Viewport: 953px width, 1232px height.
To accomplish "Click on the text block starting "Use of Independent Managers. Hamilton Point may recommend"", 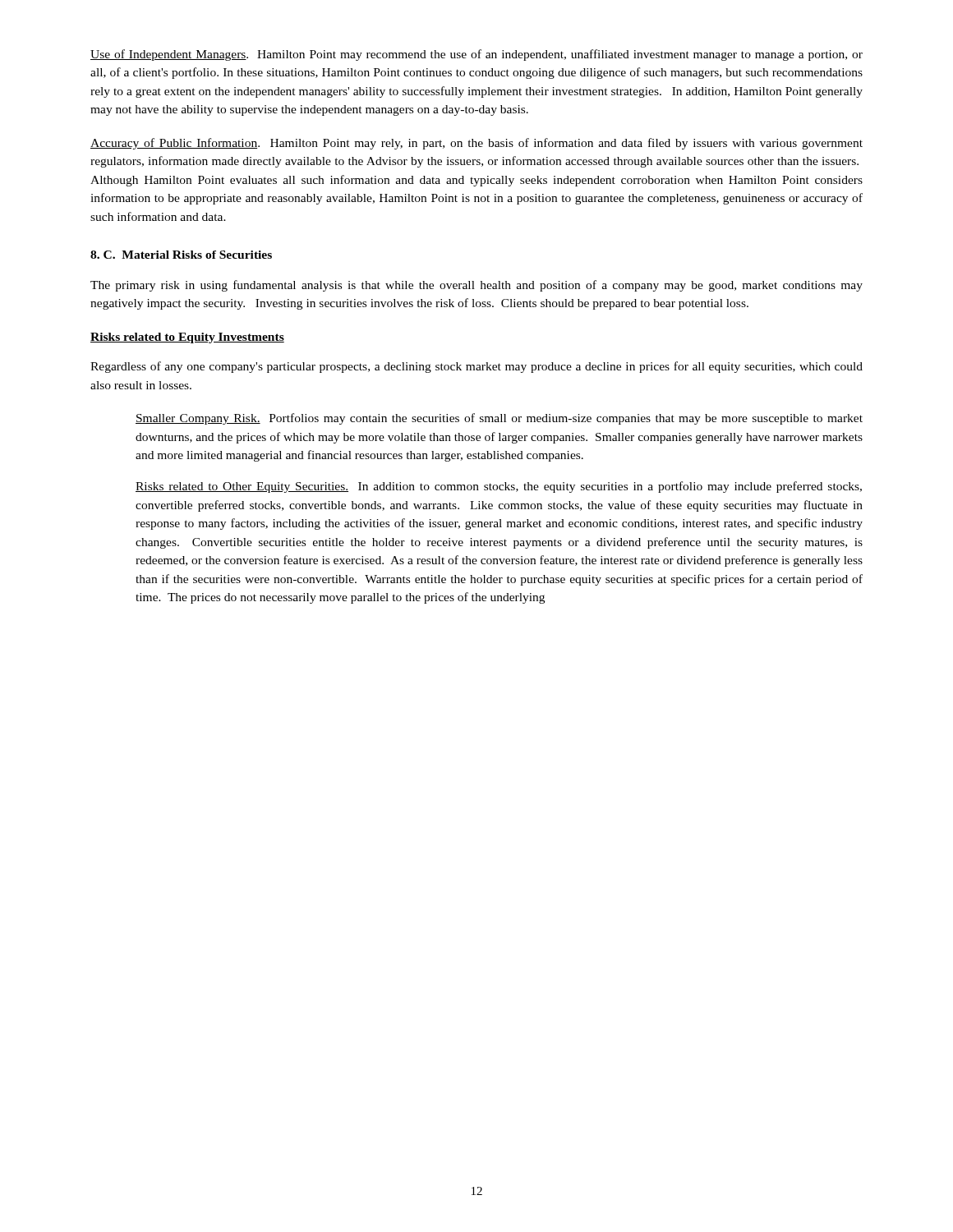I will coord(476,81).
